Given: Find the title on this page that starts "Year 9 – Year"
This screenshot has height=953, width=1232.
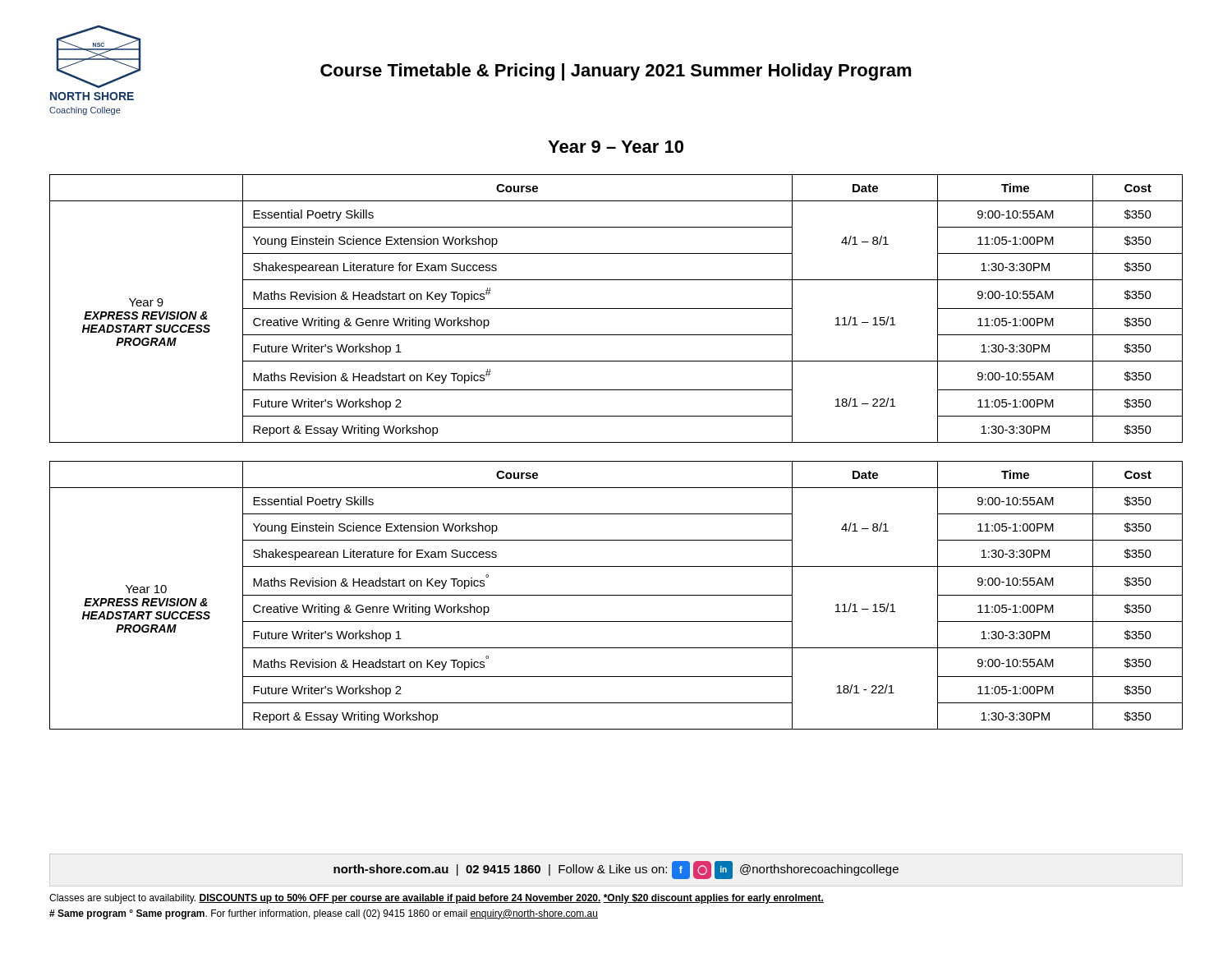Looking at the screenshot, I should (x=616, y=147).
